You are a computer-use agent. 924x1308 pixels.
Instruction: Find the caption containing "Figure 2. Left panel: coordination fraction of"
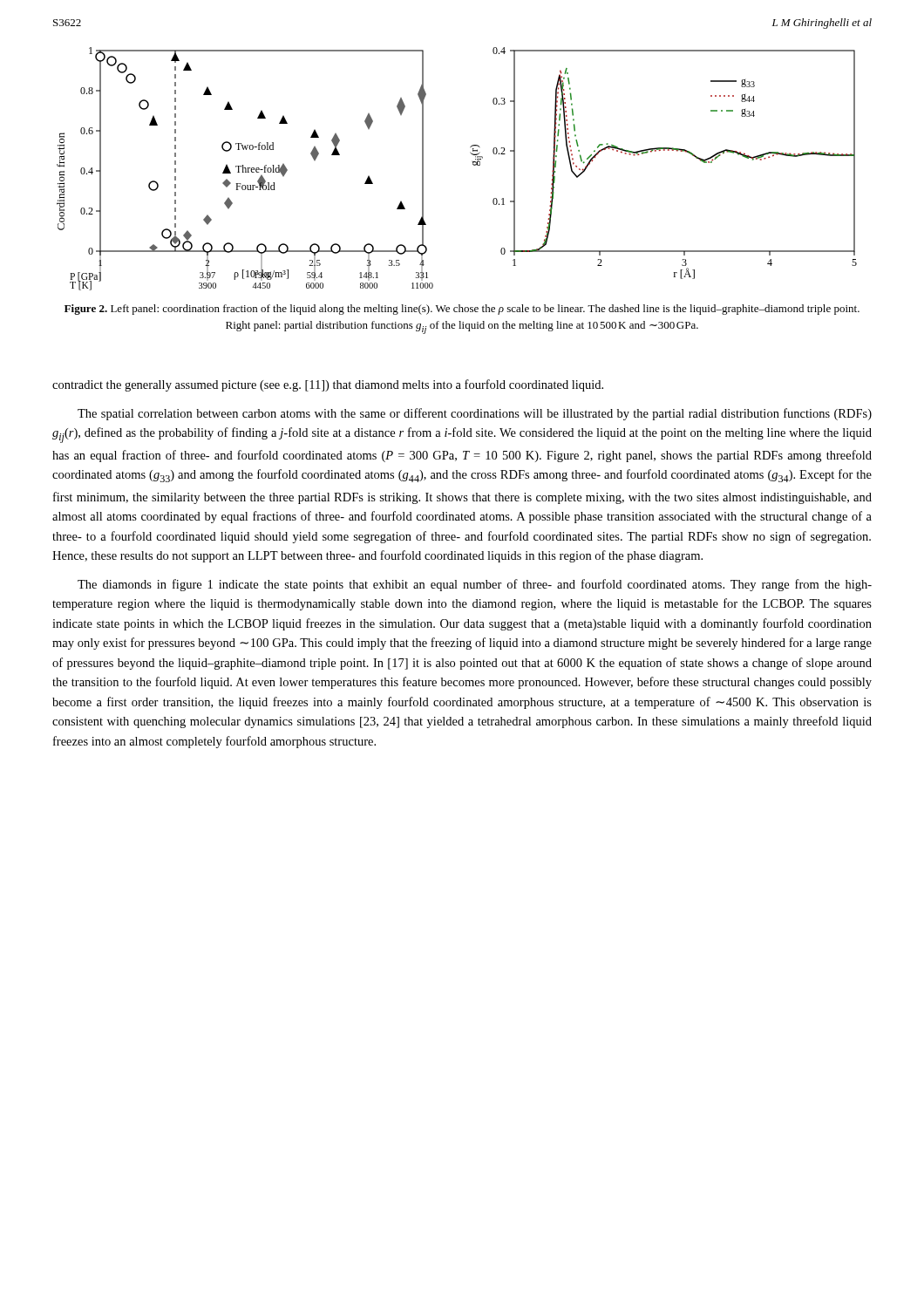click(x=462, y=318)
